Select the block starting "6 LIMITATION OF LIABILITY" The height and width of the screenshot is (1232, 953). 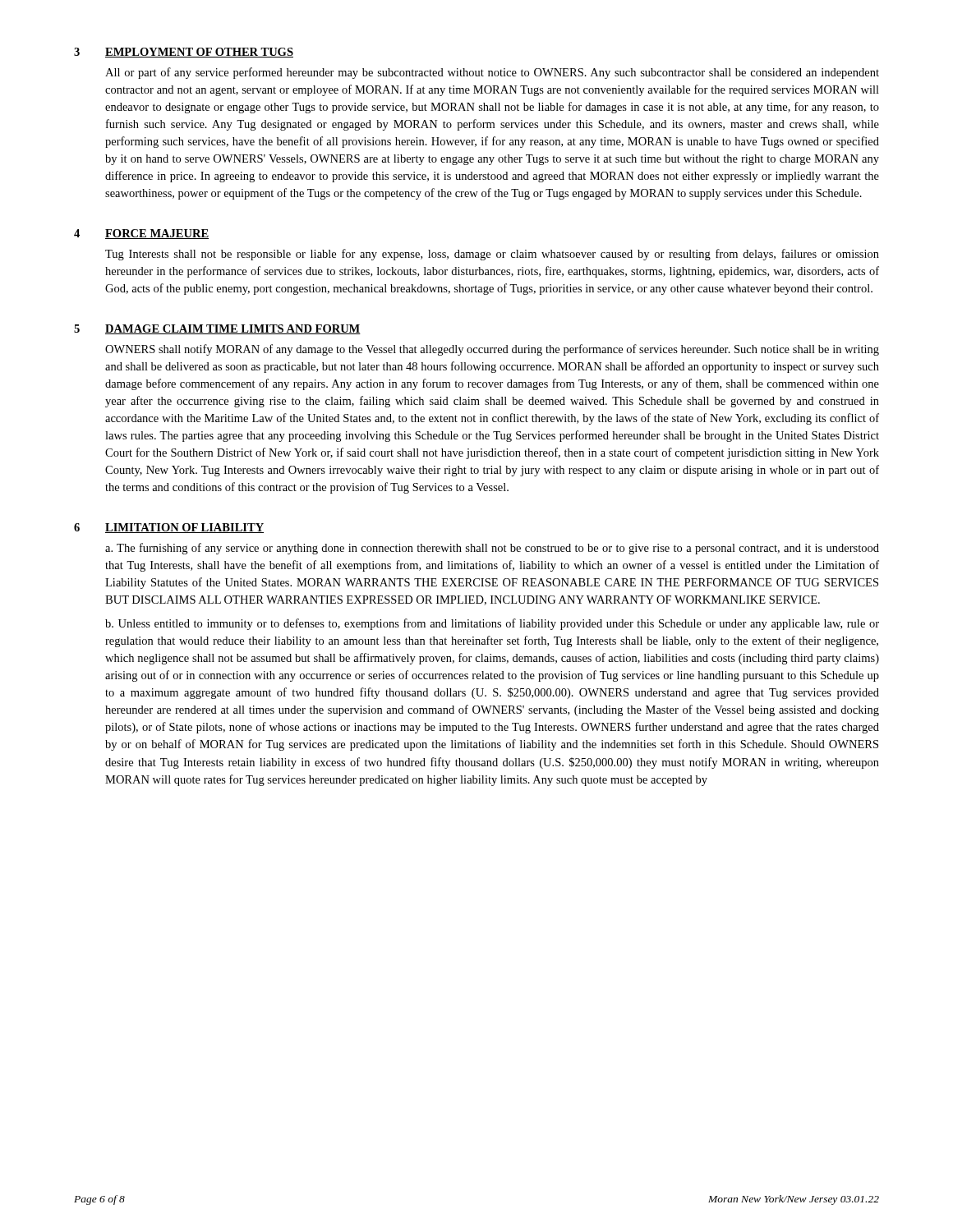pos(169,528)
